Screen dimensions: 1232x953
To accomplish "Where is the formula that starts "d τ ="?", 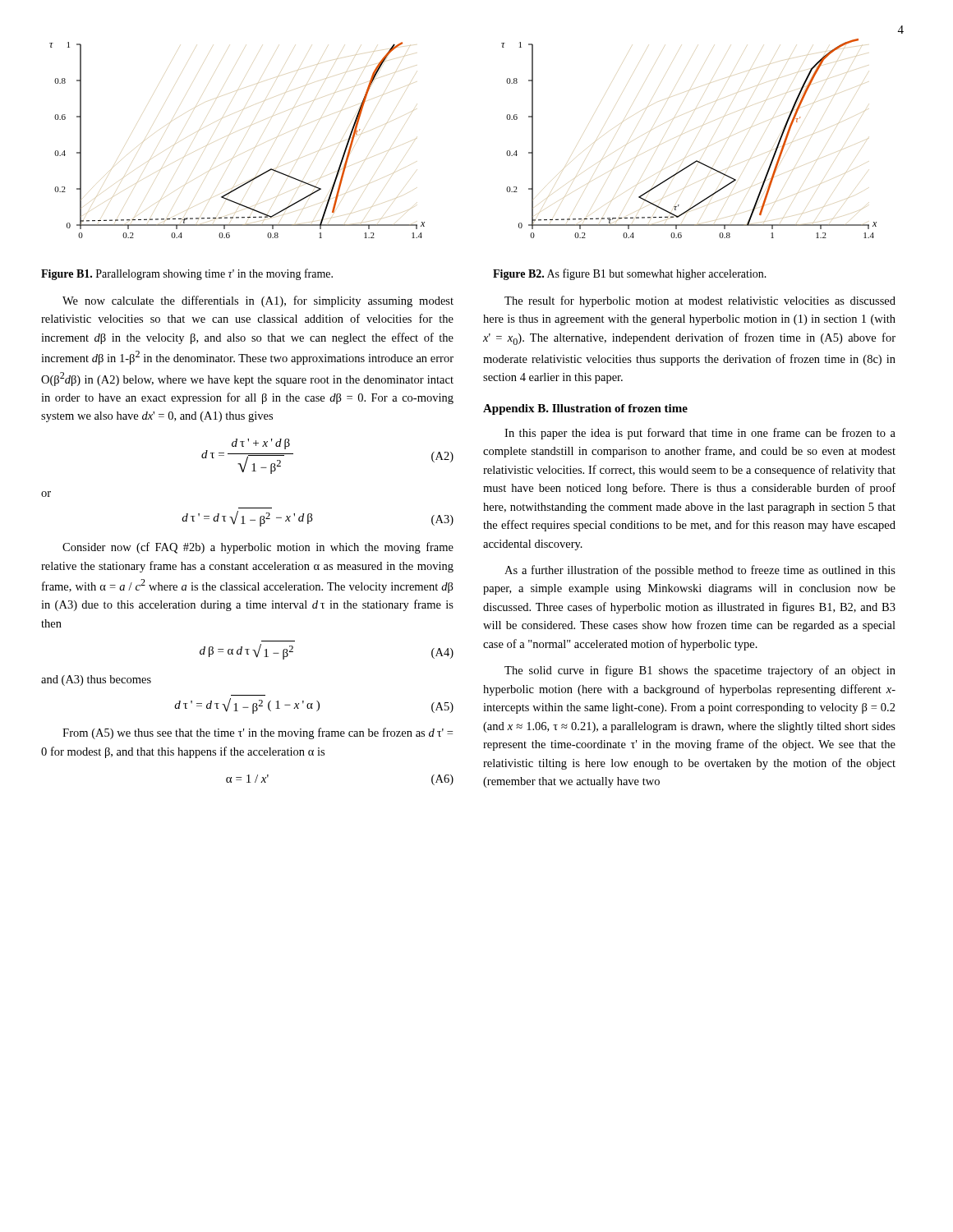I will pos(260,455).
